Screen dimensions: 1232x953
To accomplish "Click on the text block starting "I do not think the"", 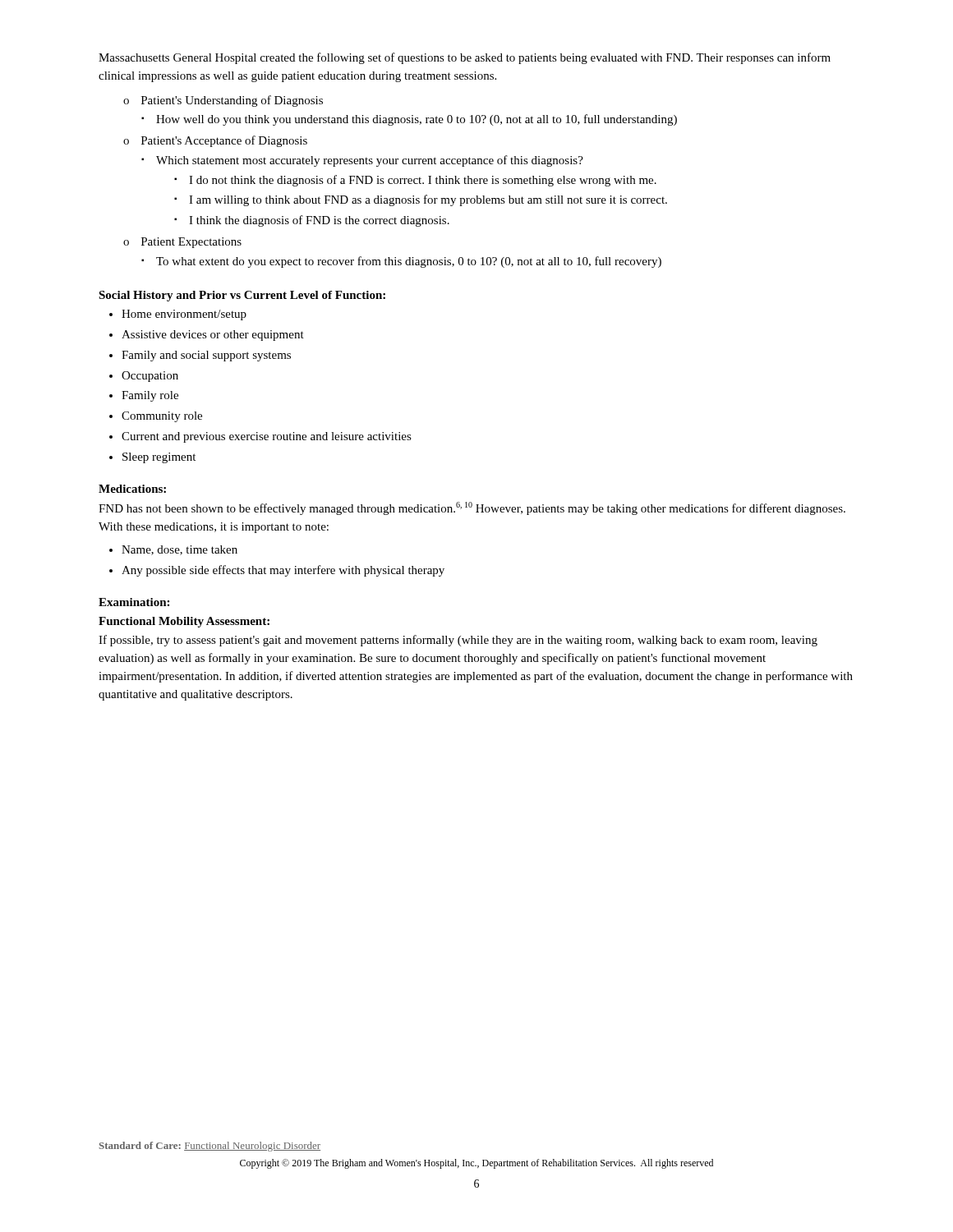I will click(x=423, y=179).
